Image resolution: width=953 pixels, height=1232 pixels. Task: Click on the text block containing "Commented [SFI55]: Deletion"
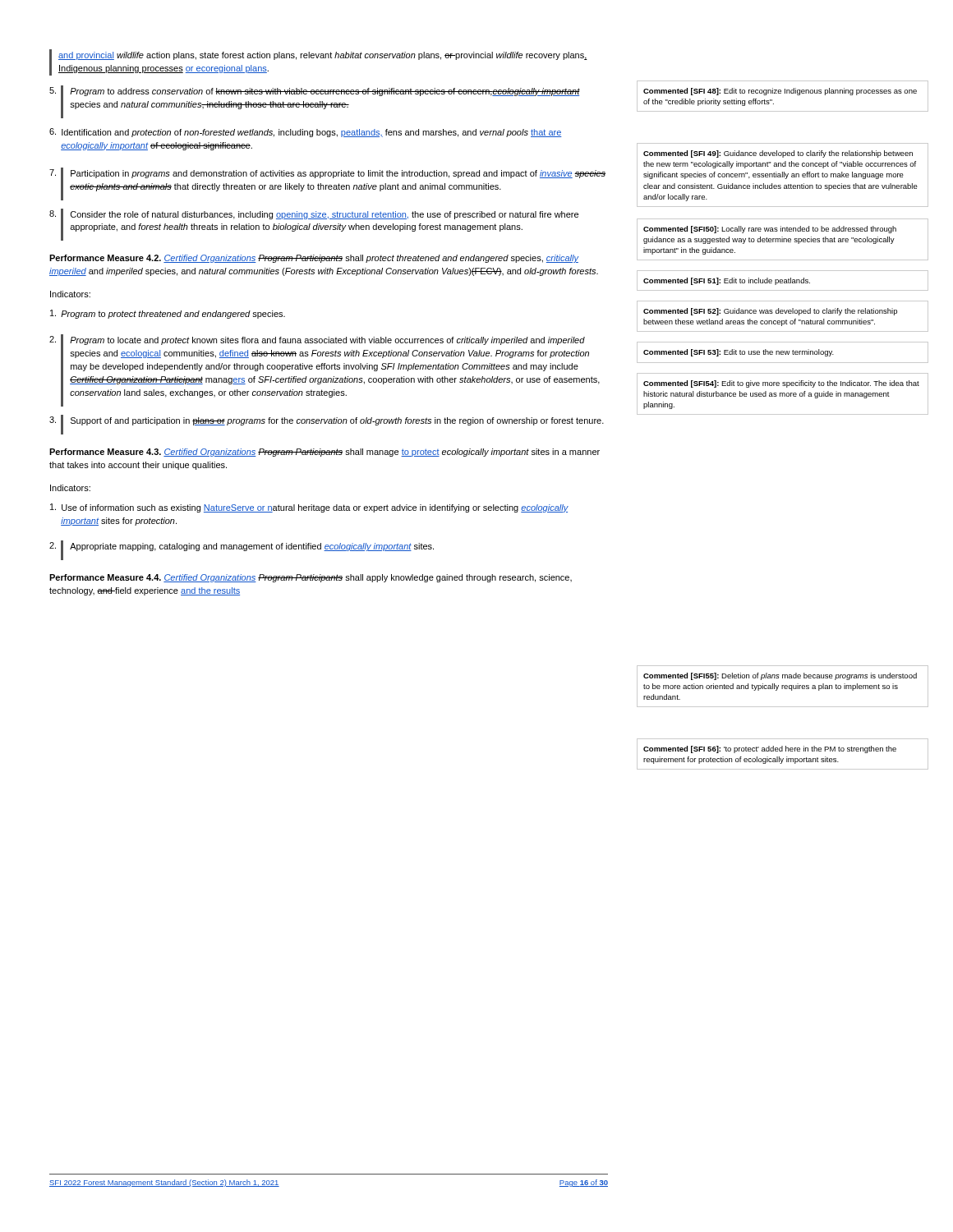tap(780, 686)
